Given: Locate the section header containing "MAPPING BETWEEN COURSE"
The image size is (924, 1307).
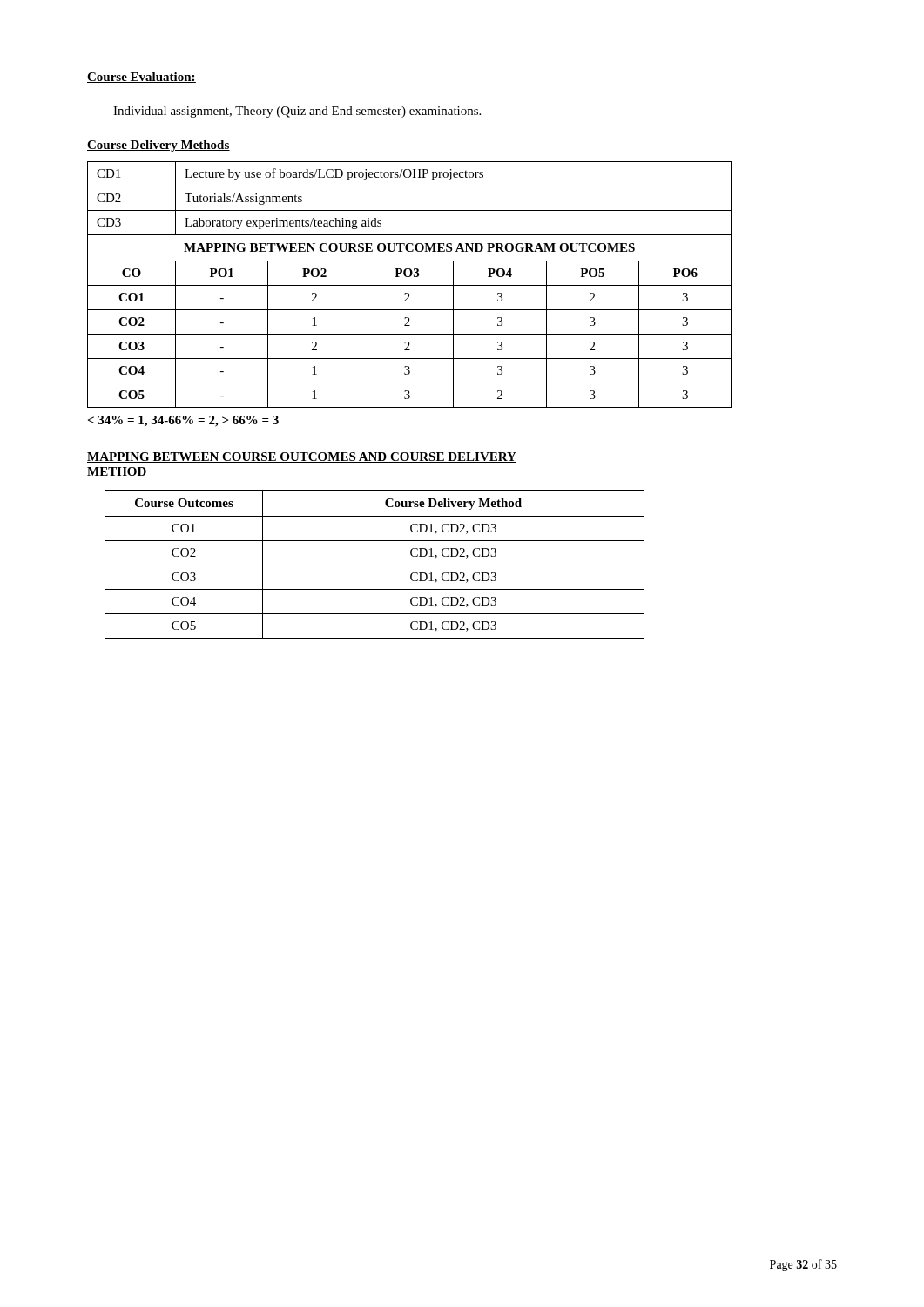Looking at the screenshot, I should pyautogui.click(x=302, y=464).
